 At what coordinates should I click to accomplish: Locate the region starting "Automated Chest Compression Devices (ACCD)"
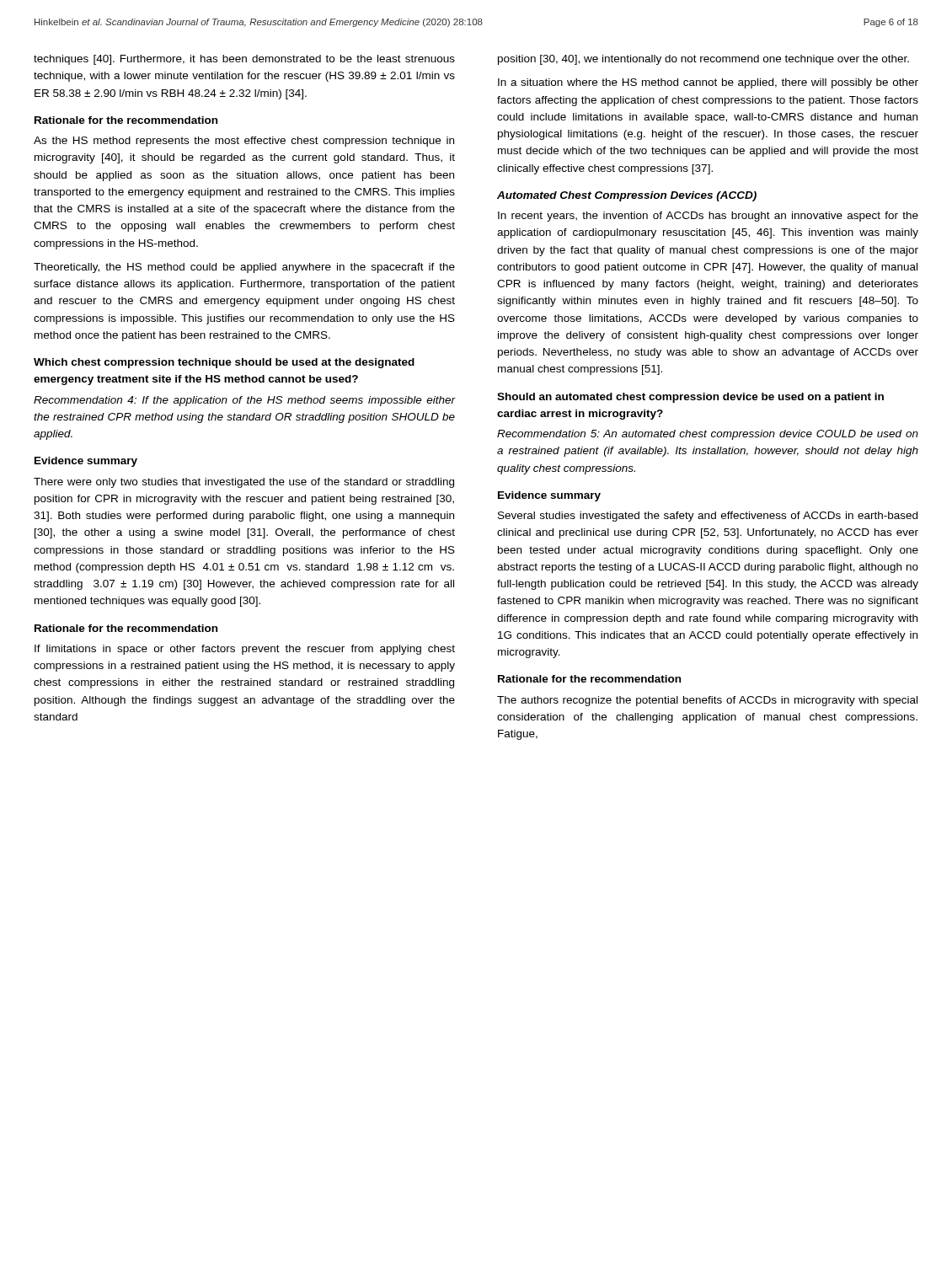[627, 195]
